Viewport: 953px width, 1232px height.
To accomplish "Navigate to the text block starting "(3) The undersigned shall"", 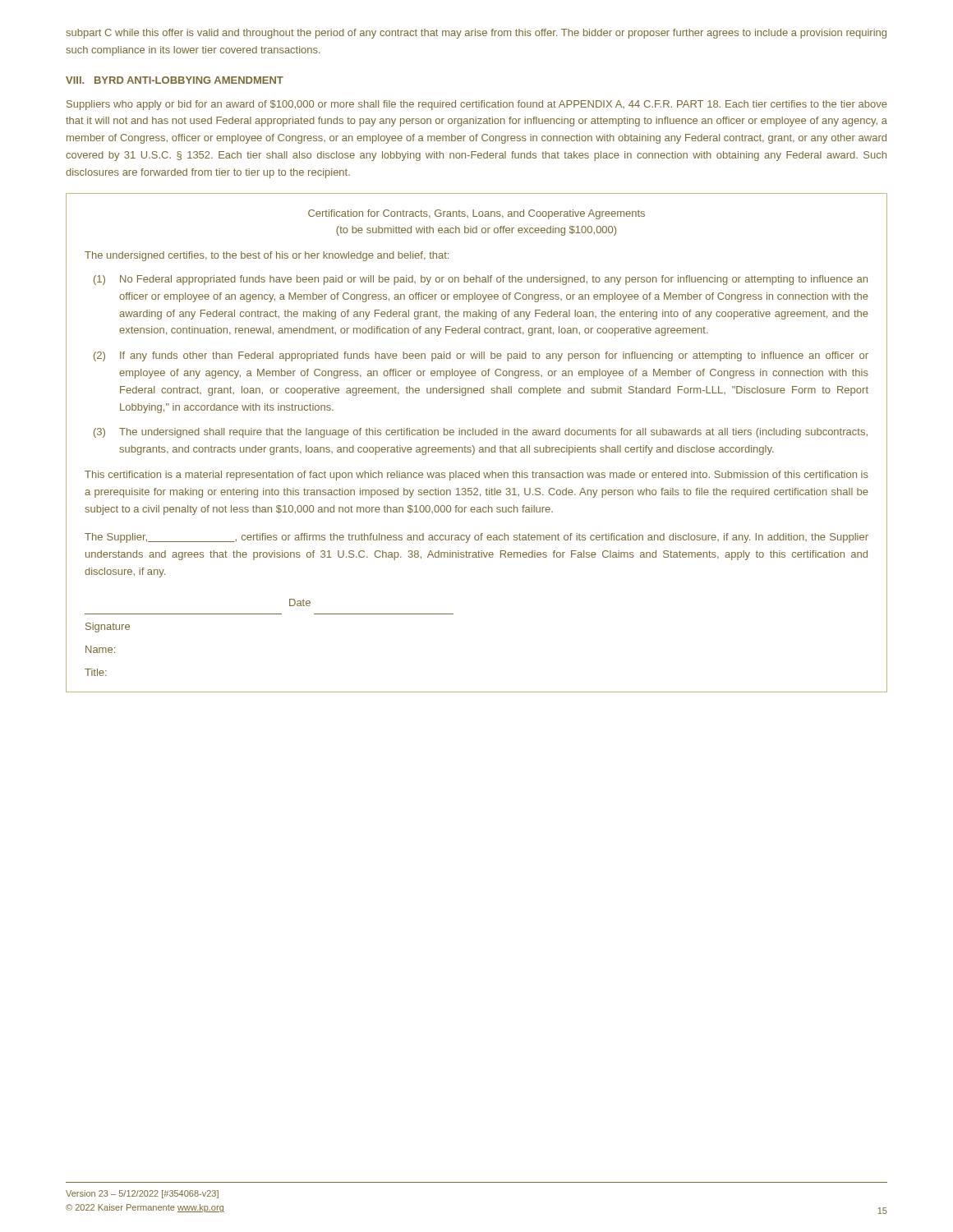I will tap(476, 441).
